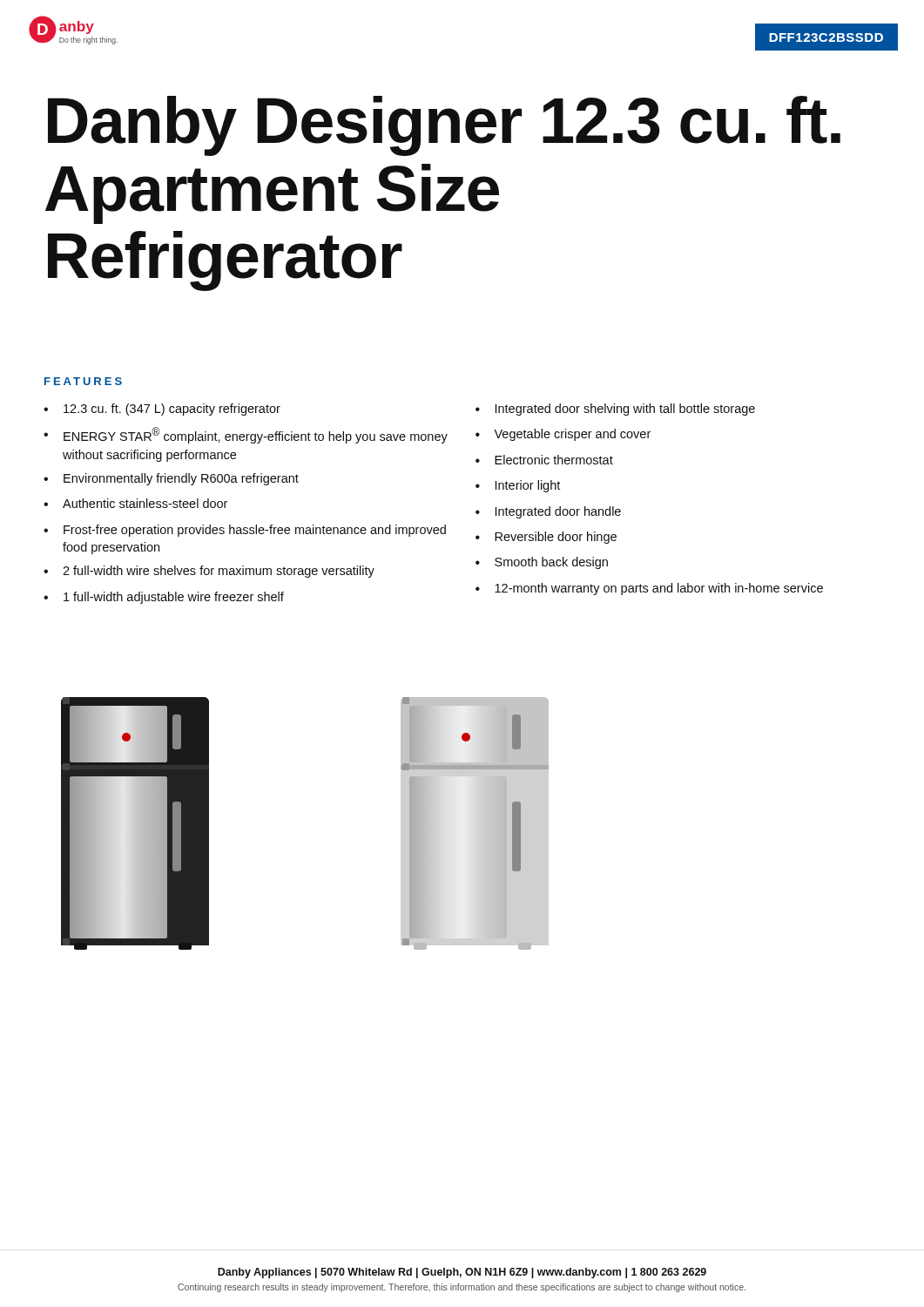Find the block on this page that starts "•Integrated door shelving with"
The width and height of the screenshot is (924, 1307).
point(615,410)
